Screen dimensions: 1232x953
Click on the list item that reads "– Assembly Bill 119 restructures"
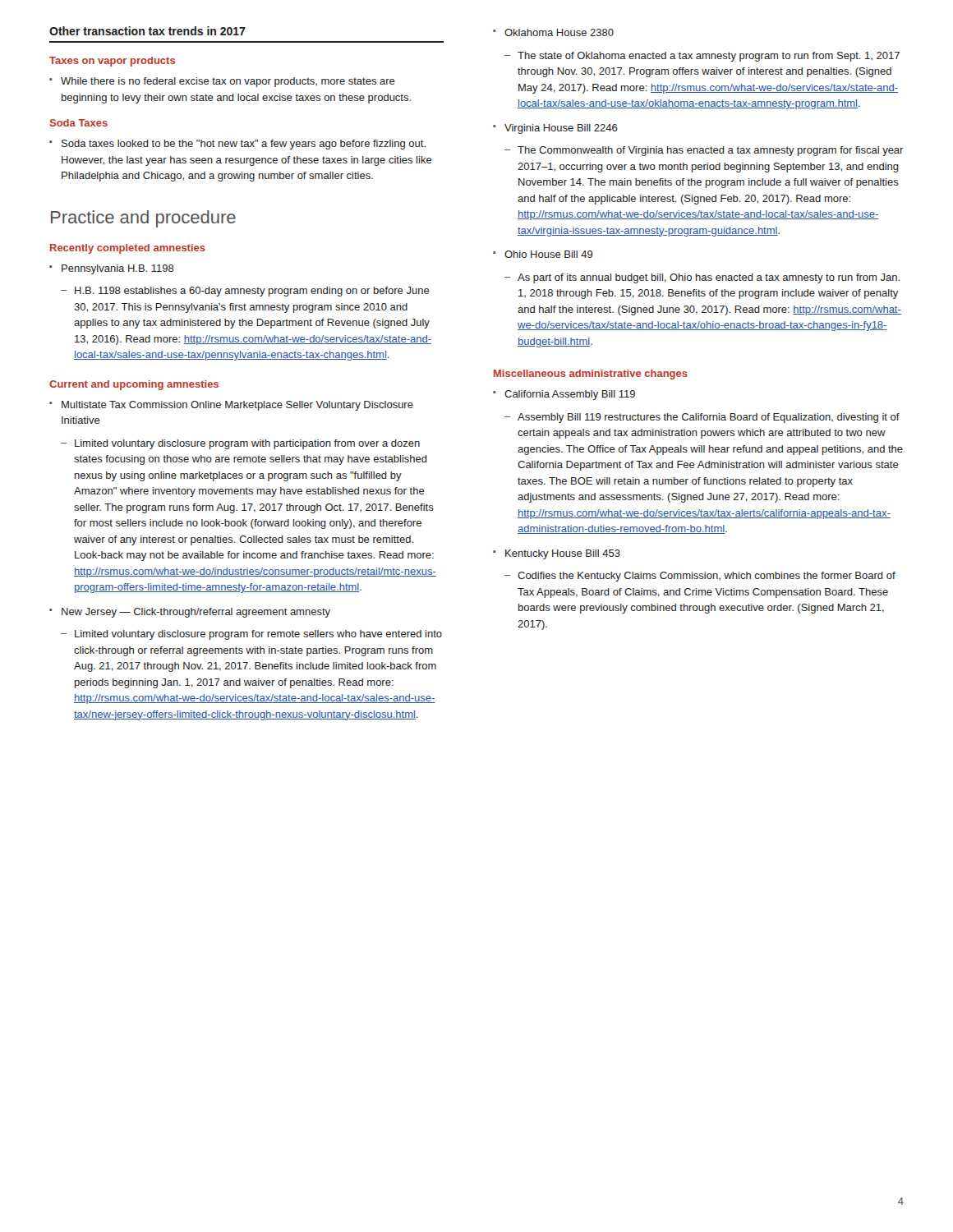tap(704, 473)
